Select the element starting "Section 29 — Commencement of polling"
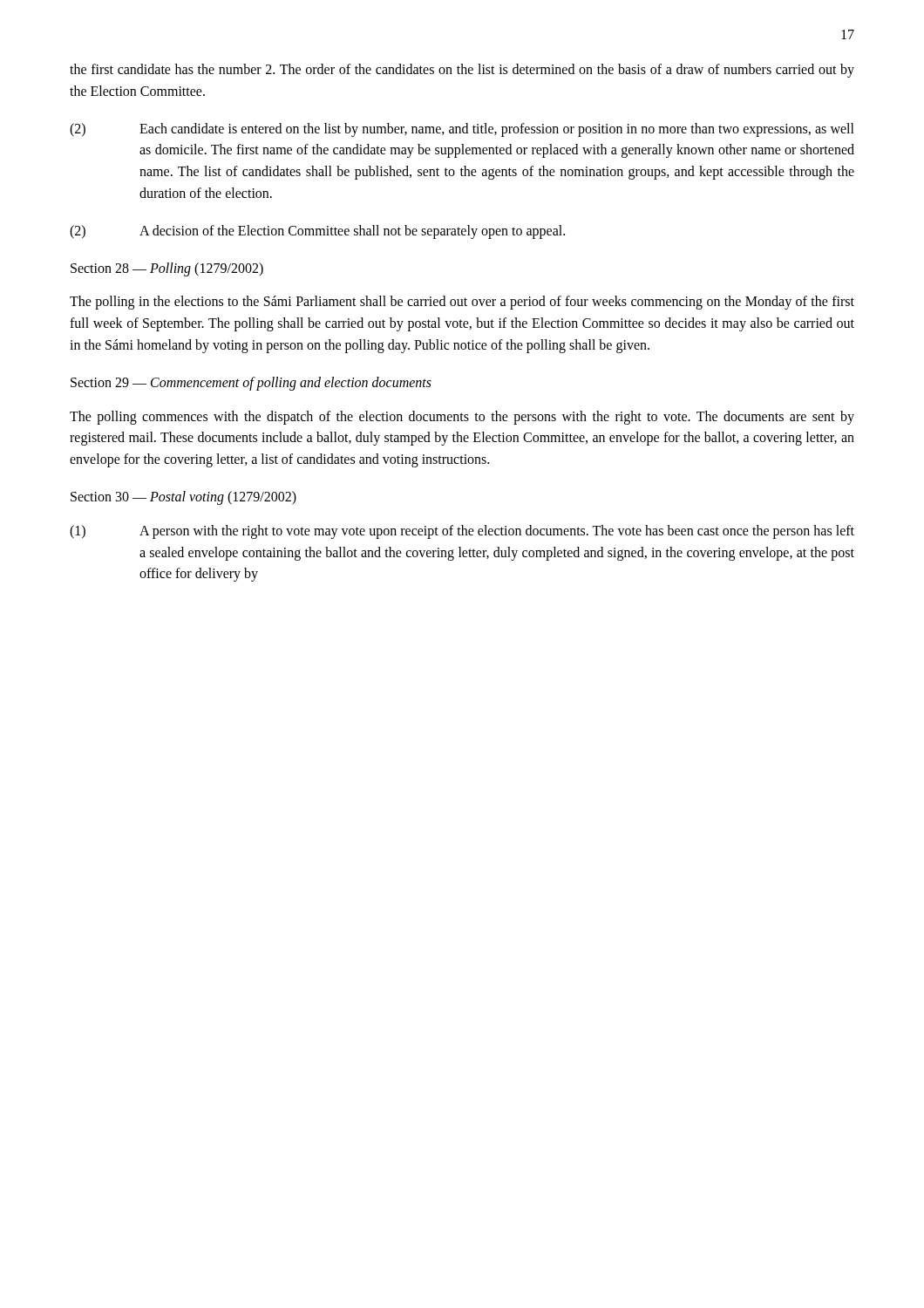 (x=251, y=382)
